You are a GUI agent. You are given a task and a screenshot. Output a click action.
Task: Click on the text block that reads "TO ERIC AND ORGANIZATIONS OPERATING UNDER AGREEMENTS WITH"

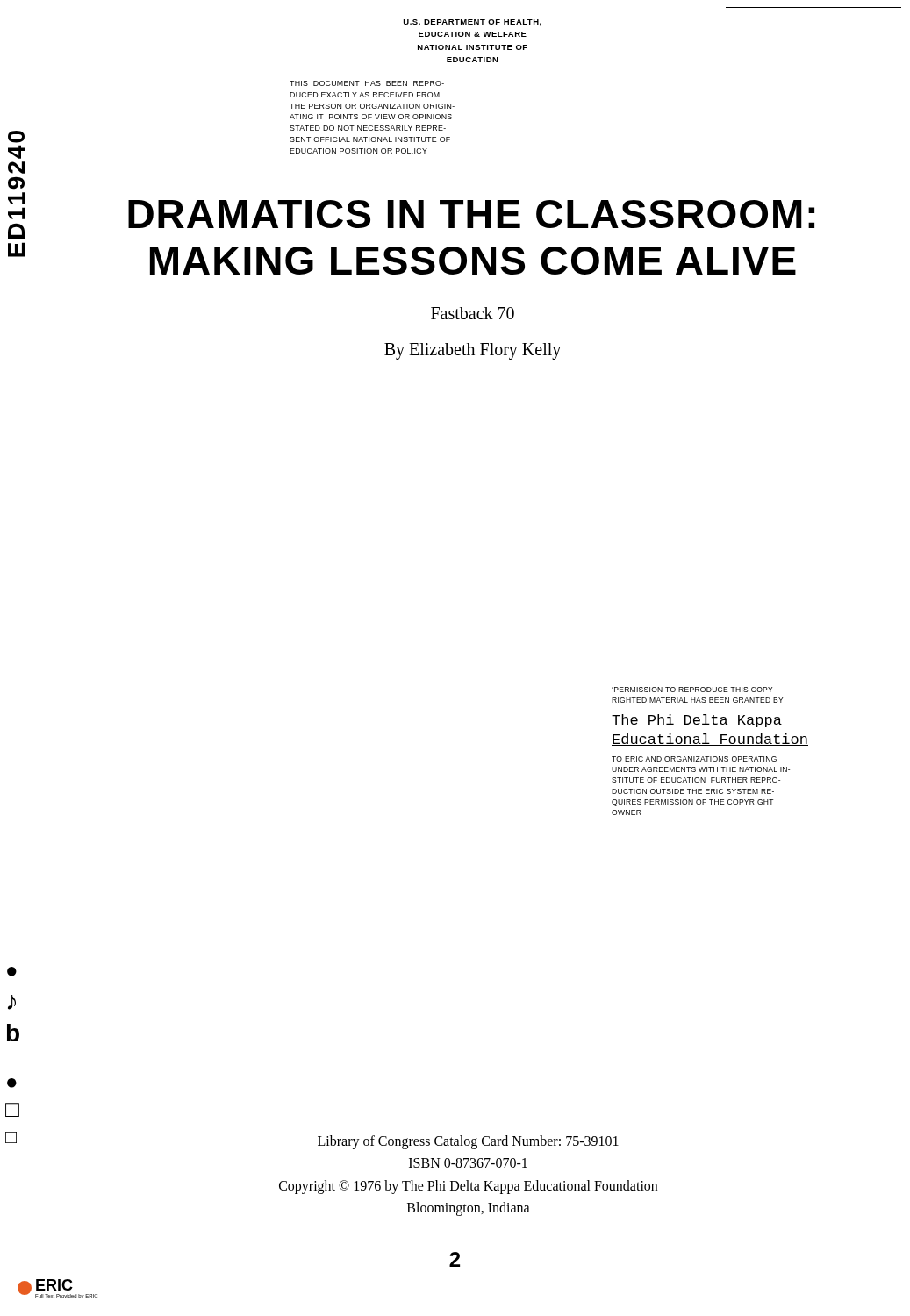pos(701,786)
